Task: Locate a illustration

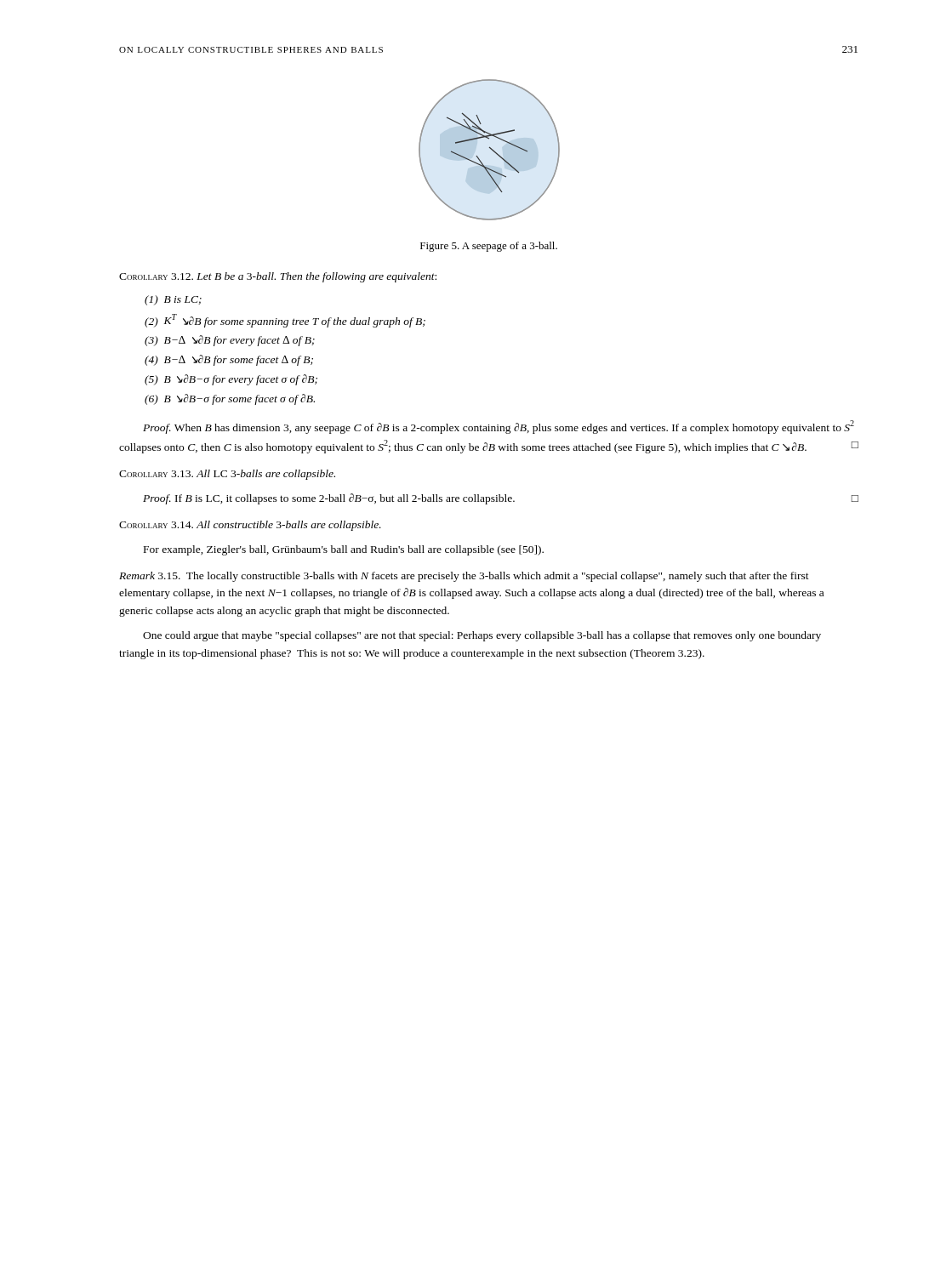Action: tap(489, 150)
